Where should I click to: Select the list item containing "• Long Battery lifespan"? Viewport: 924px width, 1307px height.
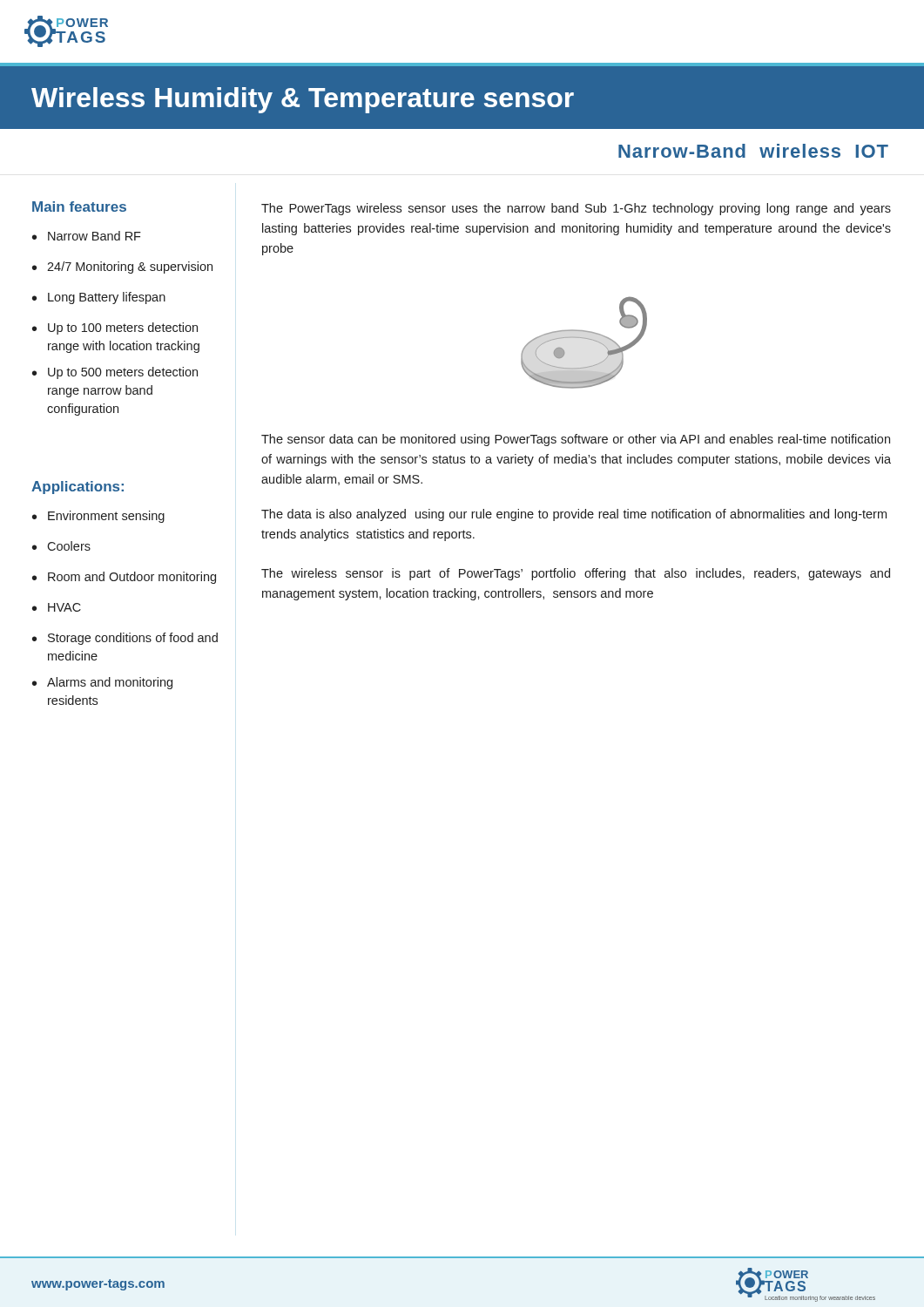click(x=98, y=300)
